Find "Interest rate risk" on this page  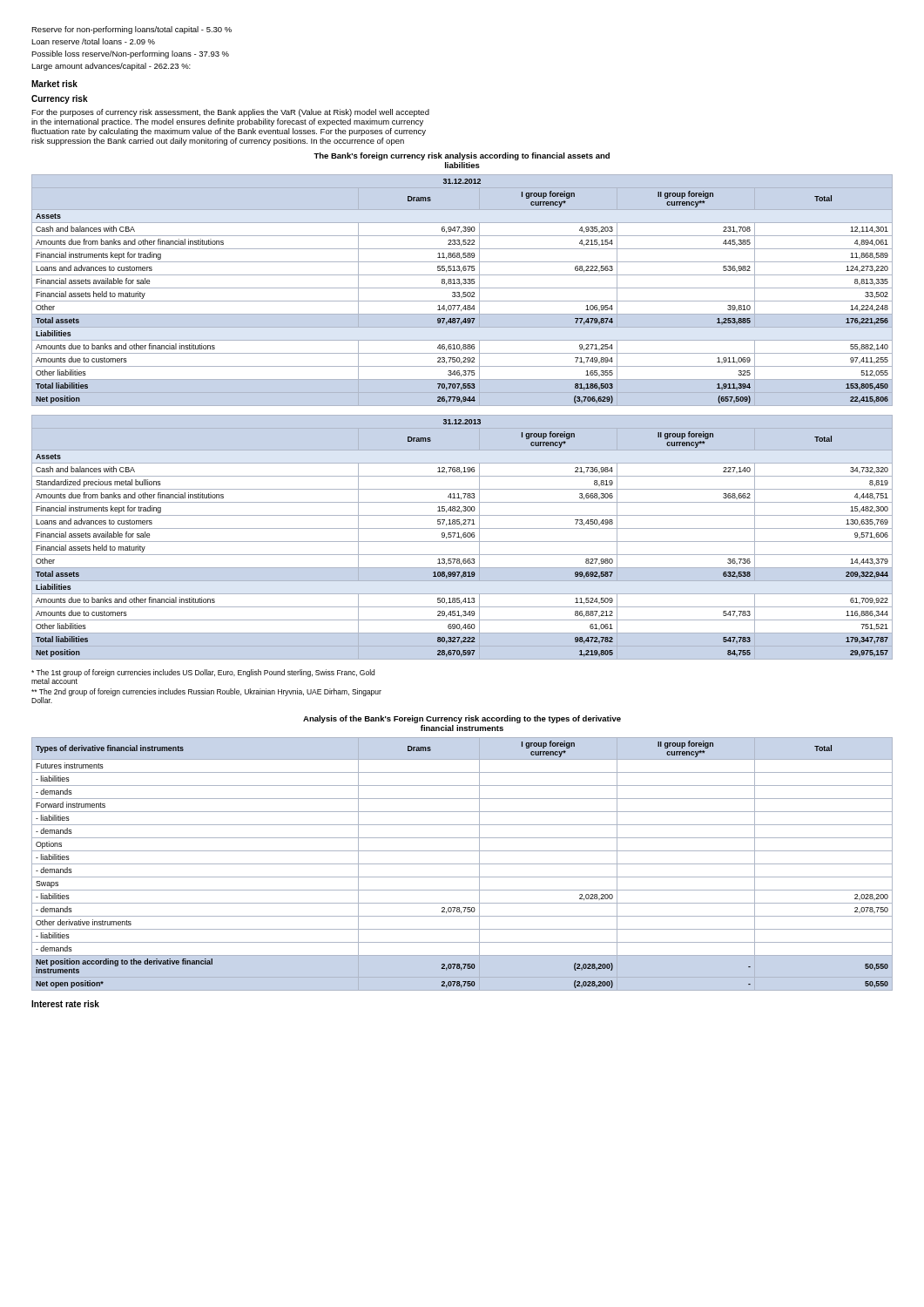tap(65, 1004)
